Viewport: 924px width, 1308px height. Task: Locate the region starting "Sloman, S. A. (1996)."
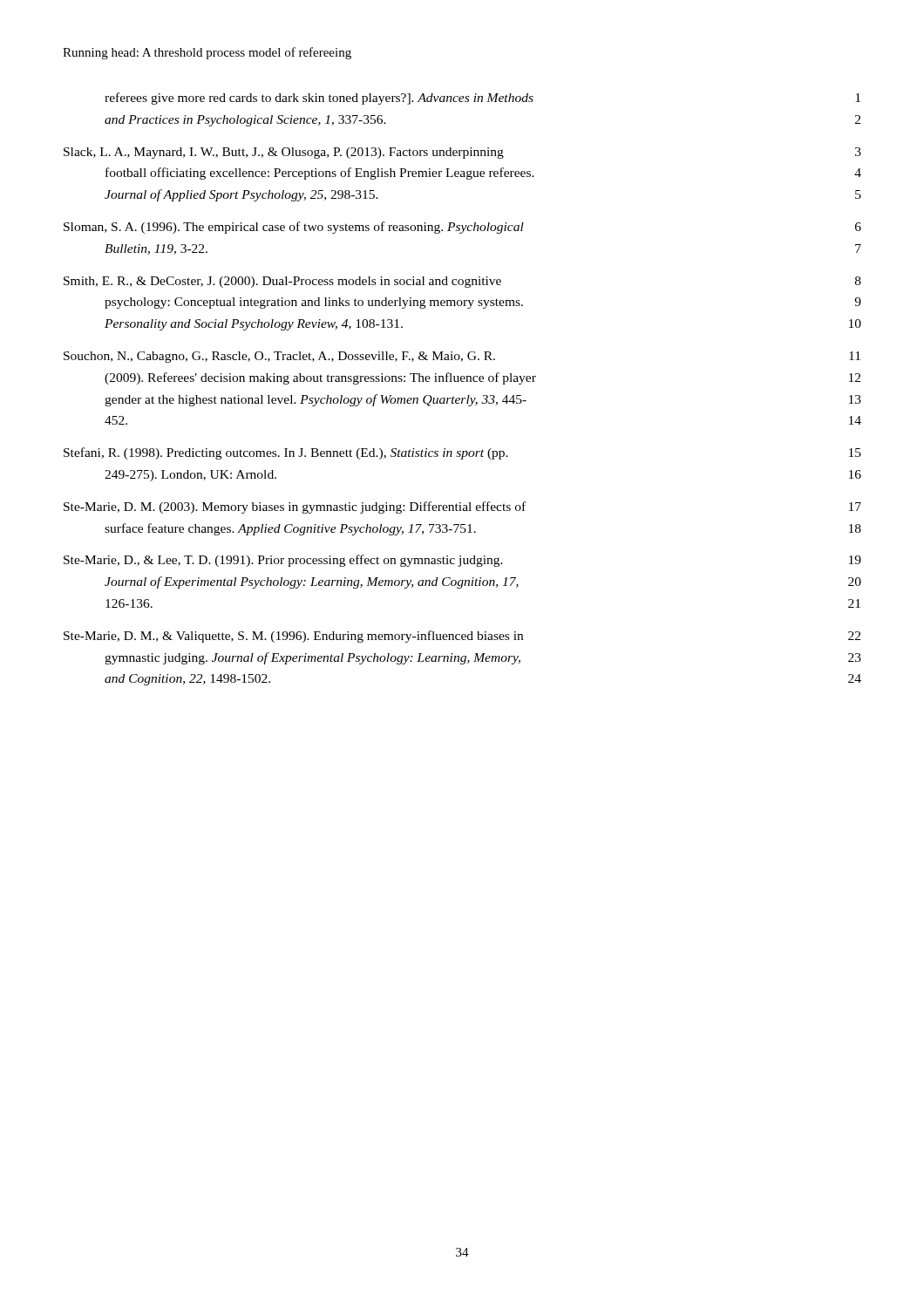pos(462,238)
